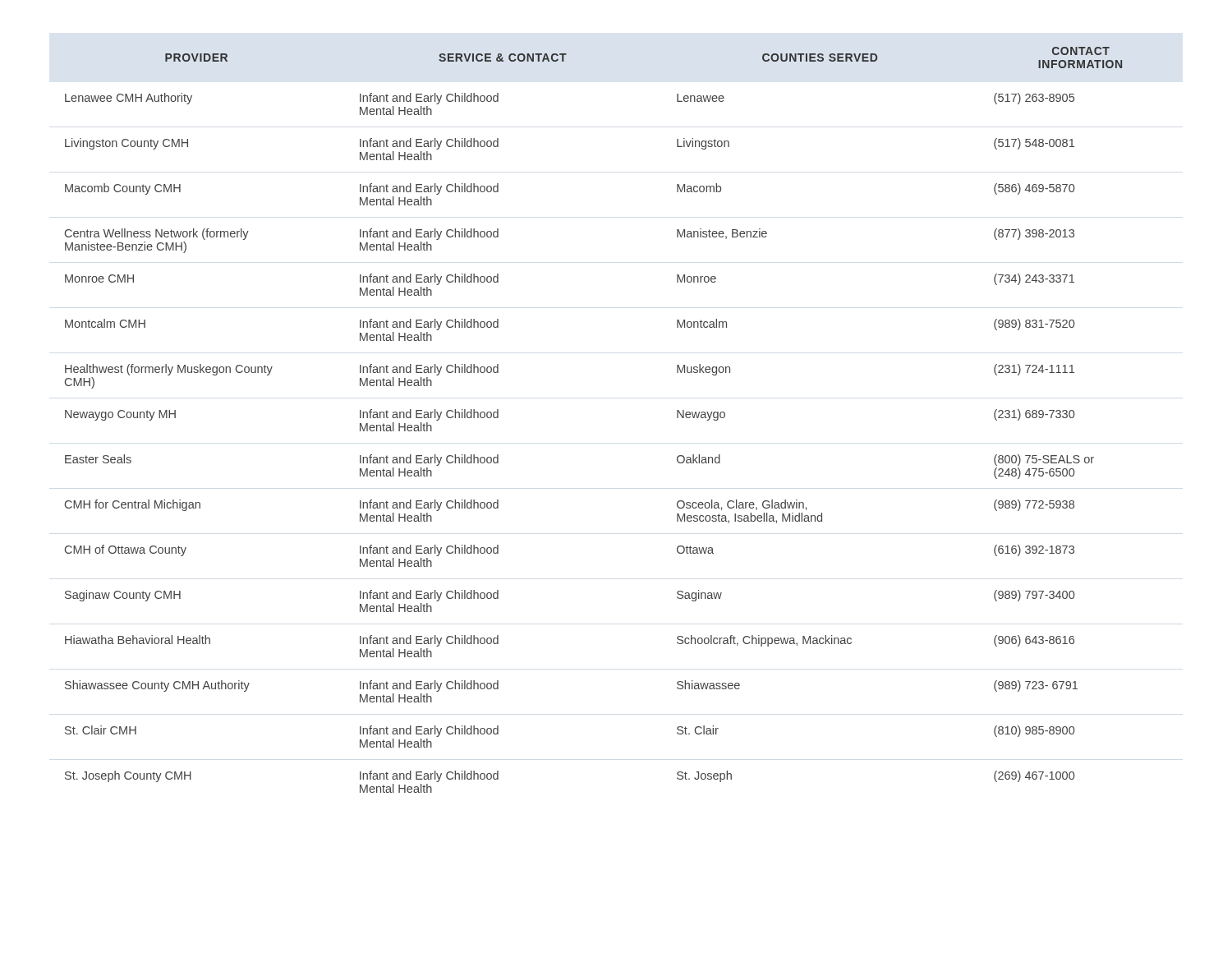This screenshot has width=1232, height=953.
Task: Locate the table
Action: point(616,419)
